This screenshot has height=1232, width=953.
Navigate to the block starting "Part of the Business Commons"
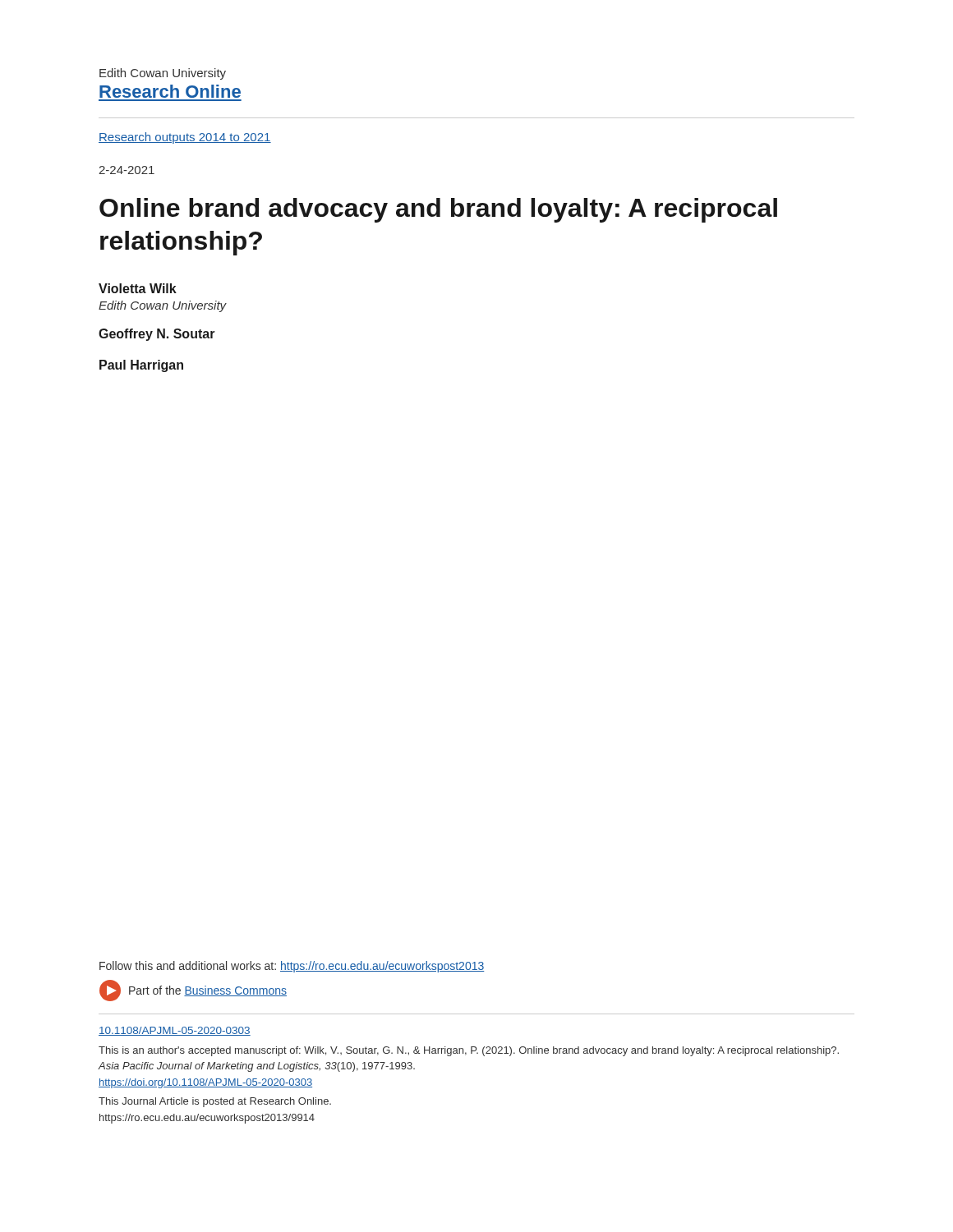(193, 990)
